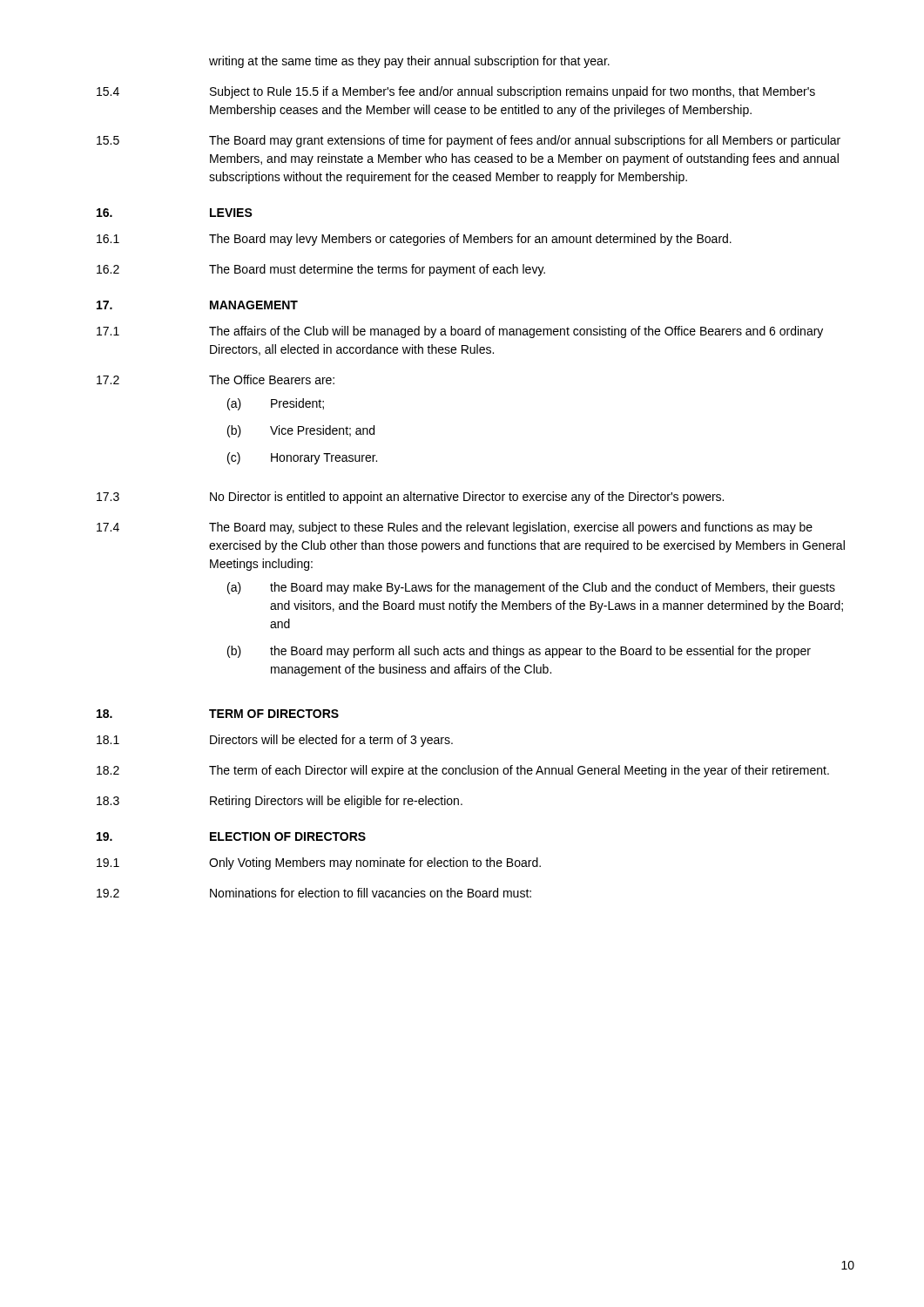
Task: Point to the block starting "16. LEVIES"
Action: point(103,212)
